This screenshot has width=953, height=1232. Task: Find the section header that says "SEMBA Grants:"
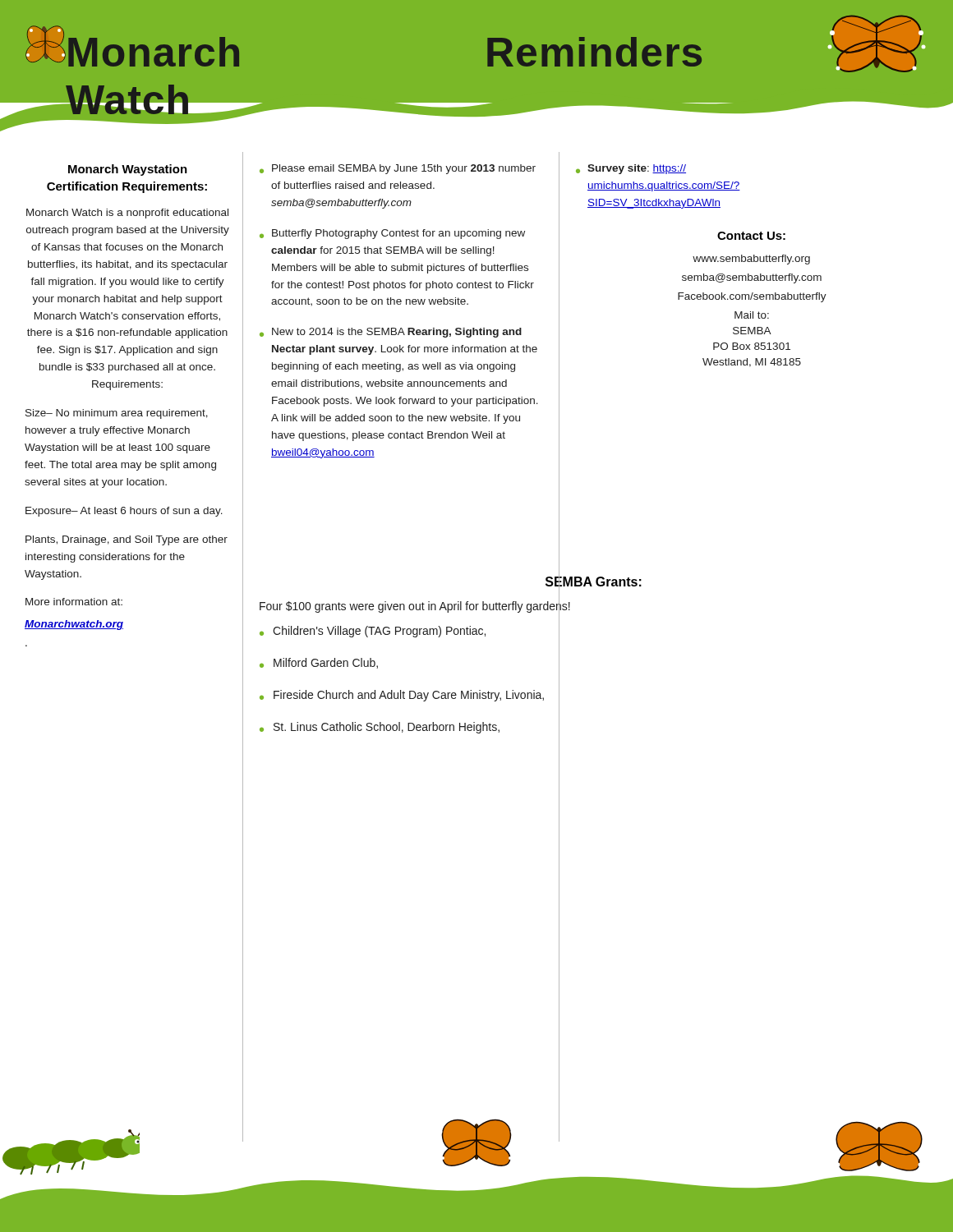tap(594, 582)
